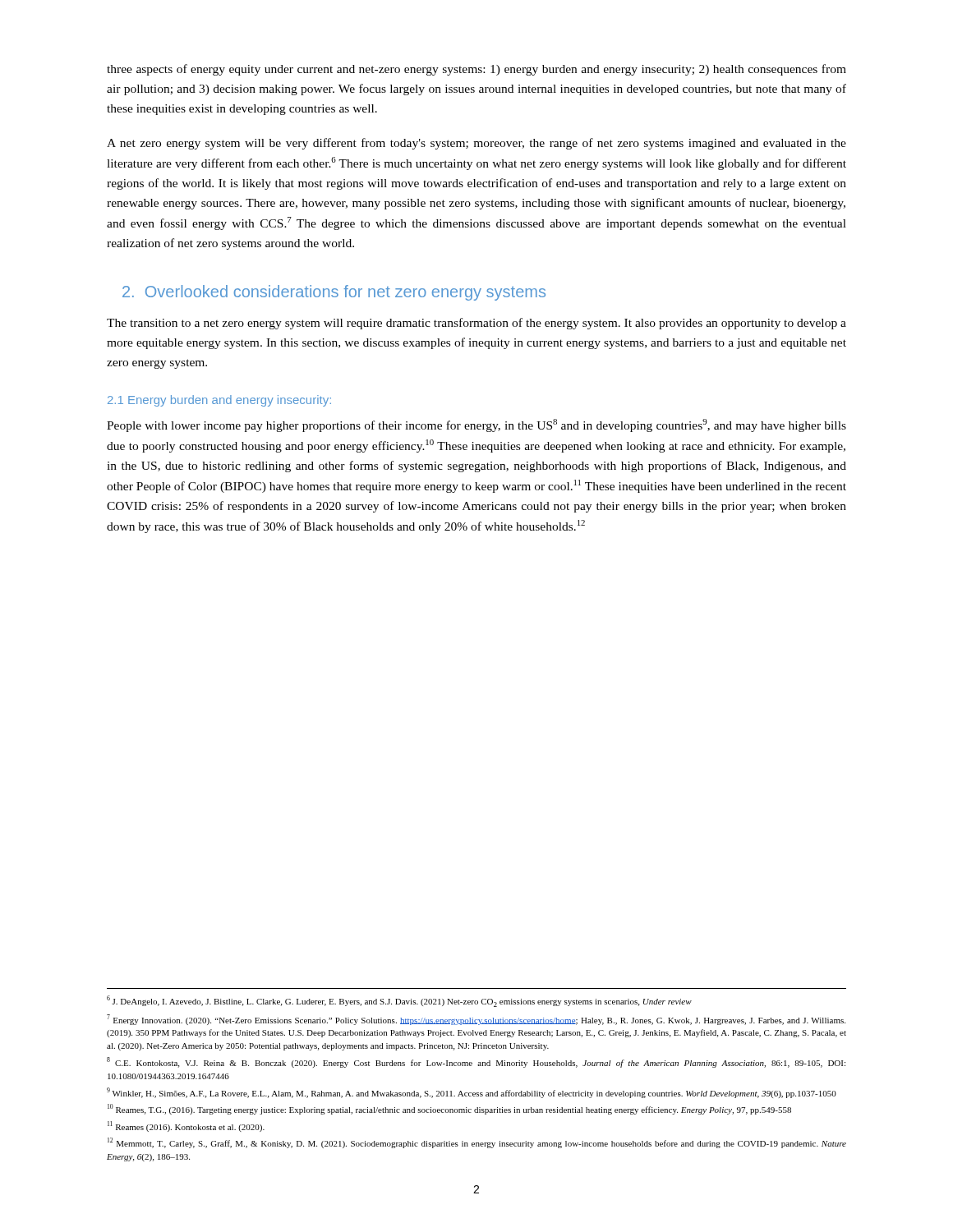Find the passage starting "2. Overlooked considerations"
This screenshot has height=1232, width=953.
coord(334,292)
